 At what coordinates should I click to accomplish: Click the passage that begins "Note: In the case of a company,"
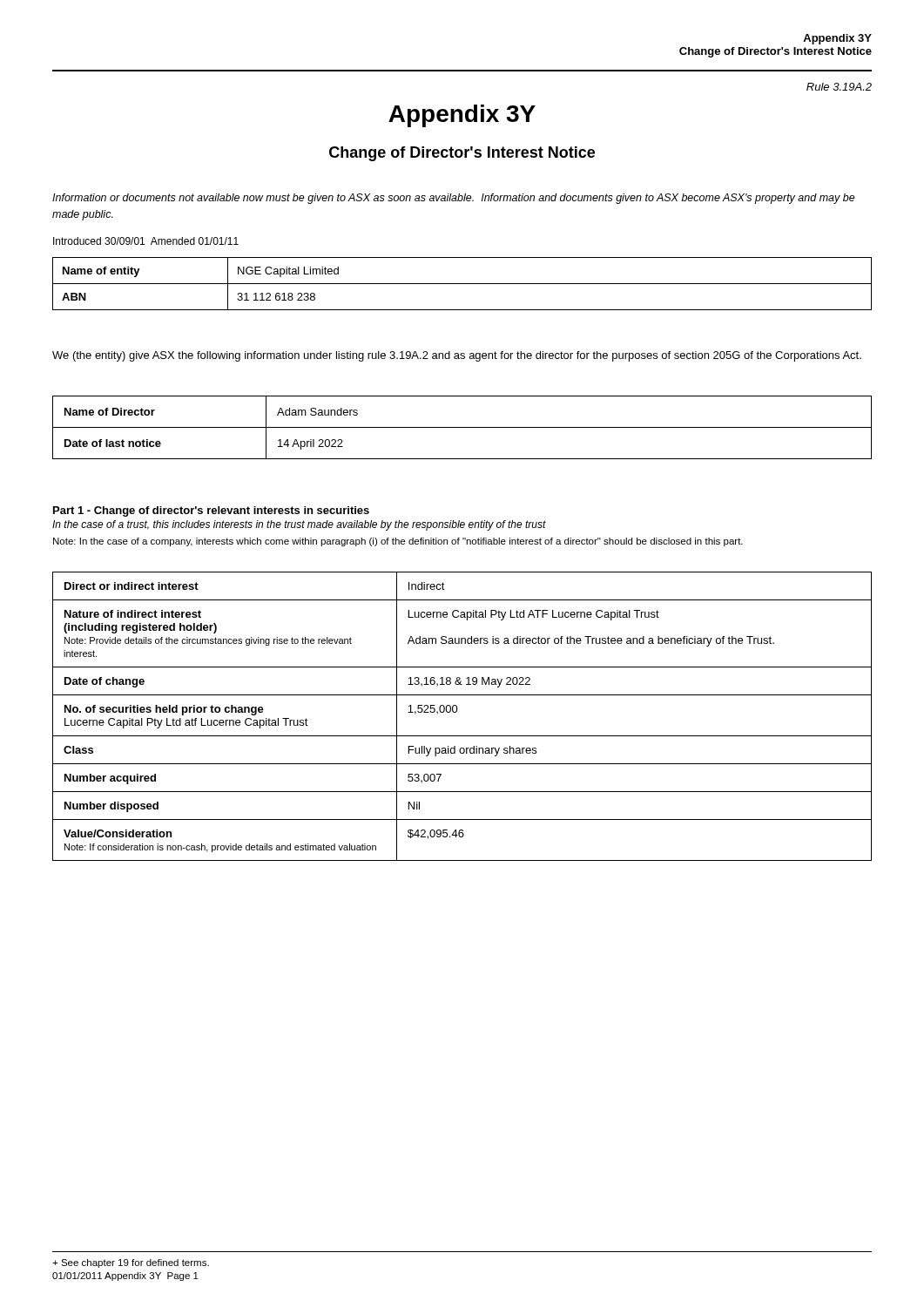(398, 541)
